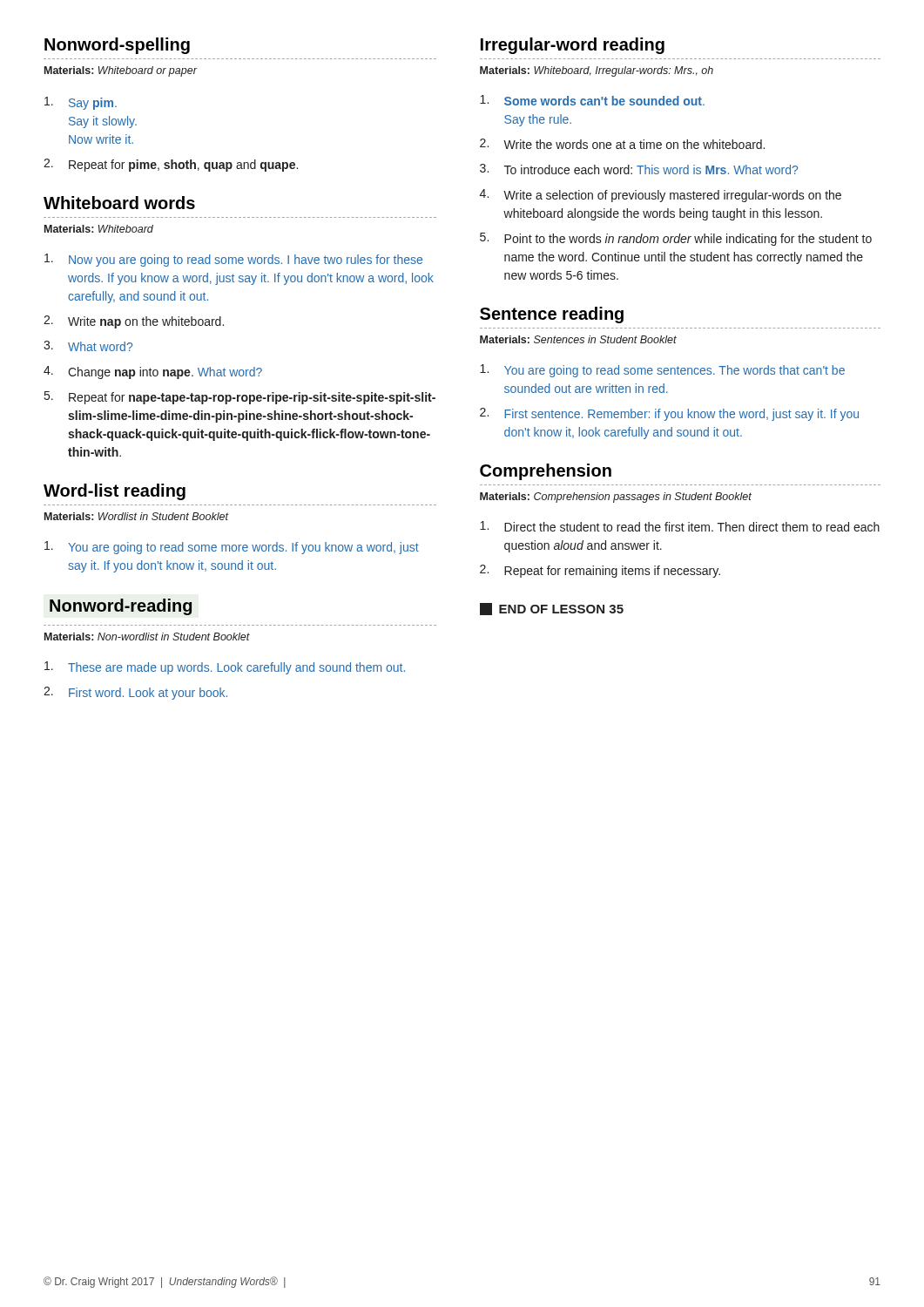
Task: Find the list item with the text "4. Change nap"
Action: (x=240, y=372)
